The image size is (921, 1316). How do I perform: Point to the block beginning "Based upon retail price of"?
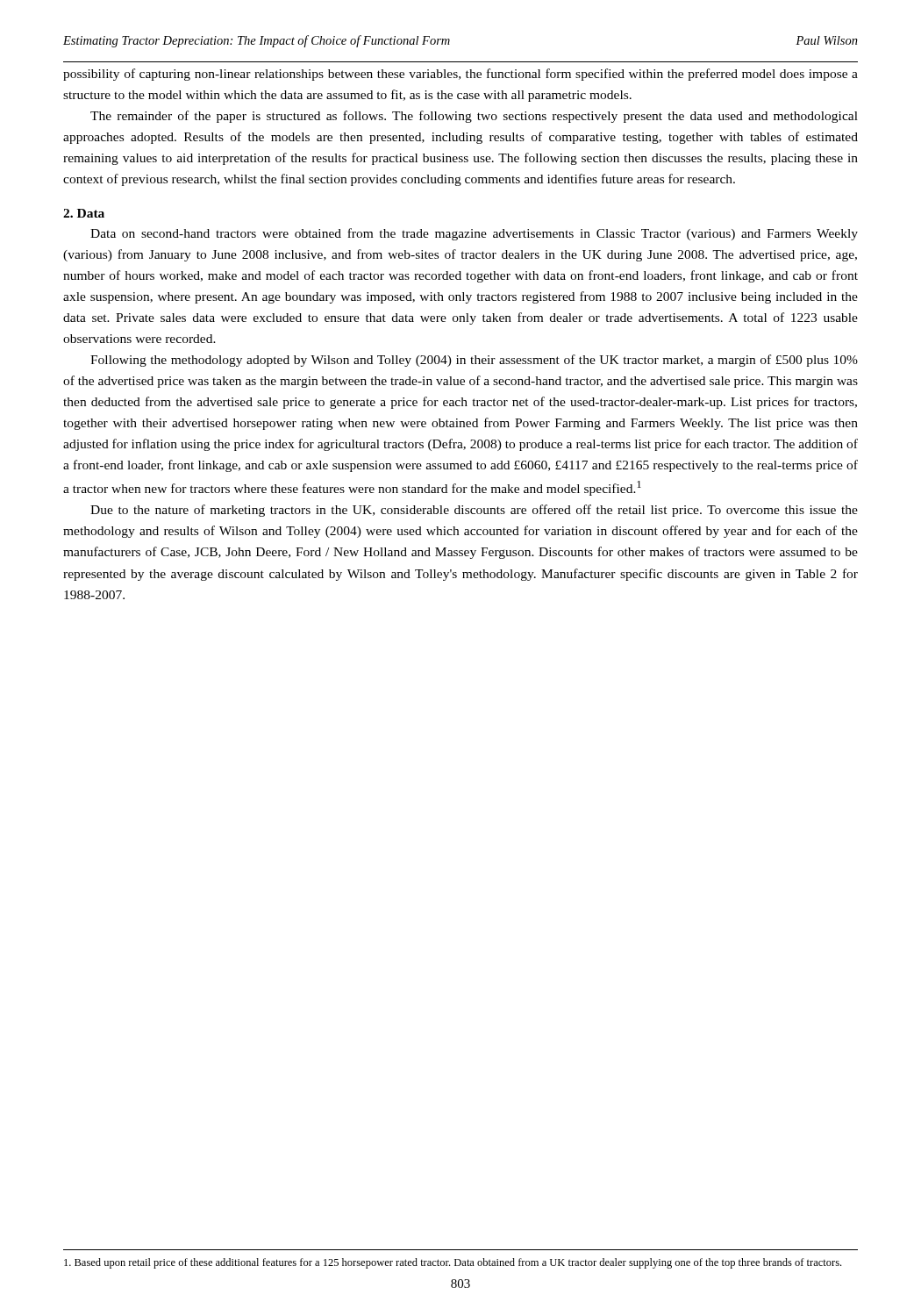(453, 1262)
